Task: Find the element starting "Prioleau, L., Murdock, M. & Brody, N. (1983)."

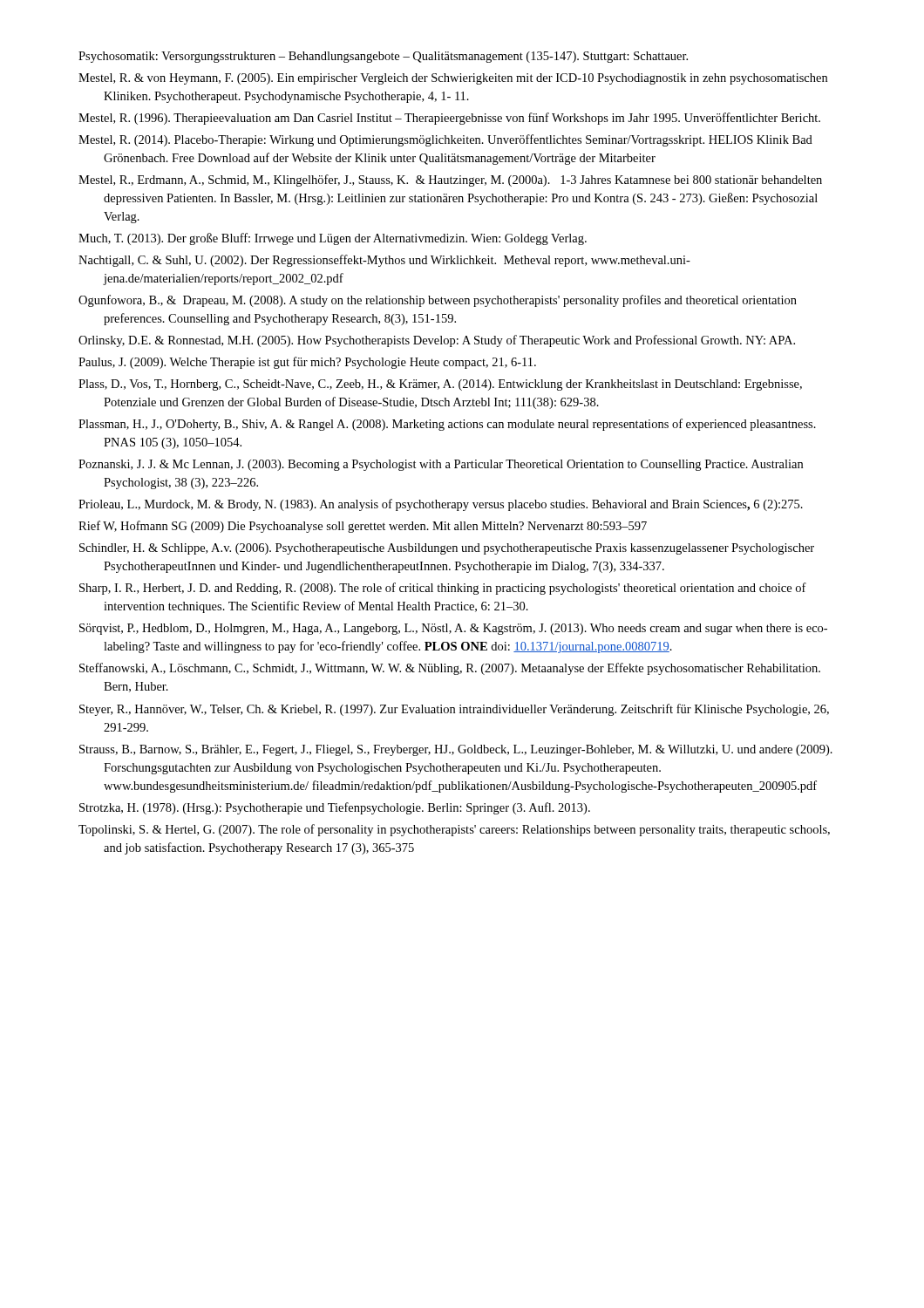Action: point(441,504)
